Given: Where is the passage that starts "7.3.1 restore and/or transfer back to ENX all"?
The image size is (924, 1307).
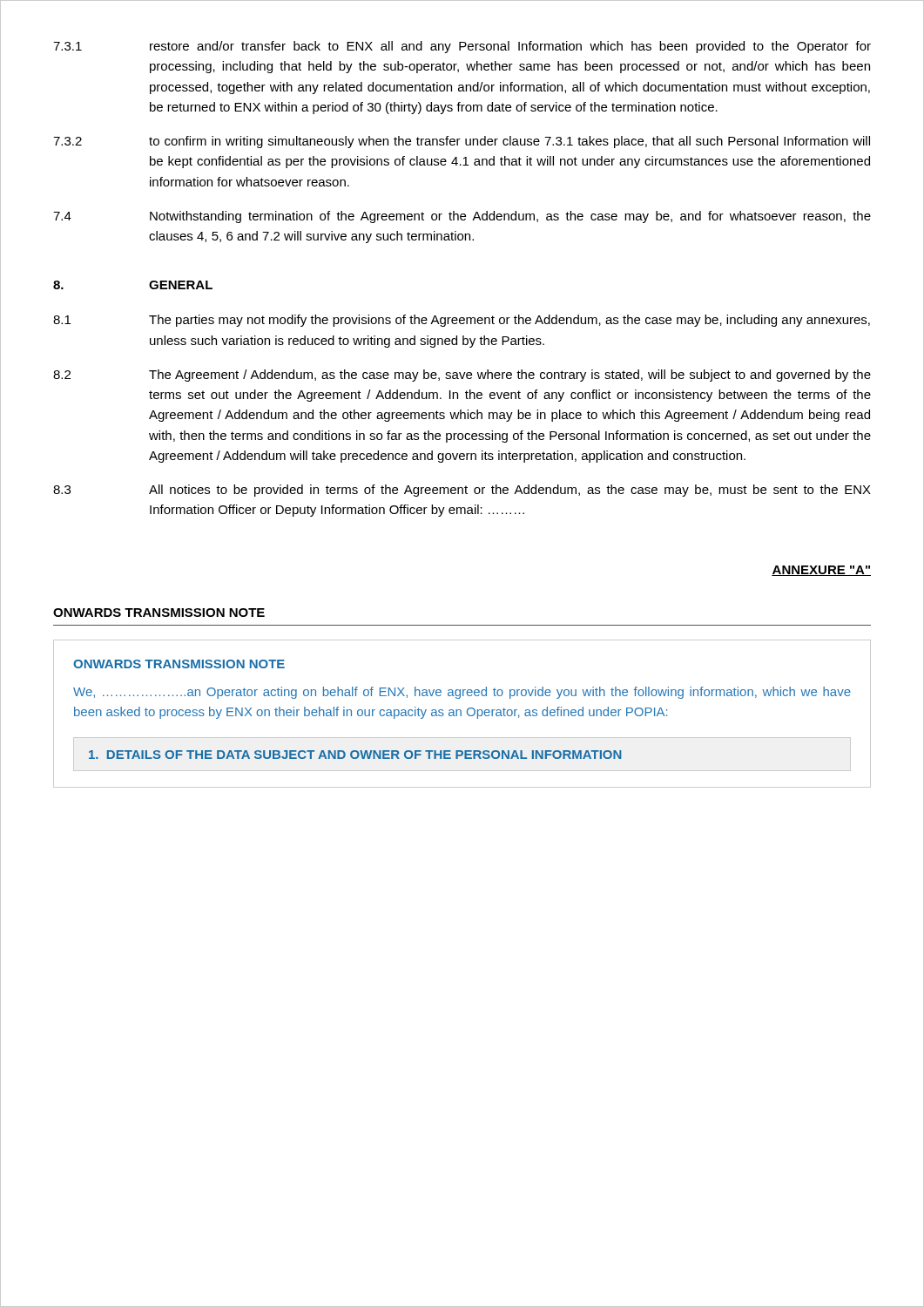Looking at the screenshot, I should click(462, 76).
